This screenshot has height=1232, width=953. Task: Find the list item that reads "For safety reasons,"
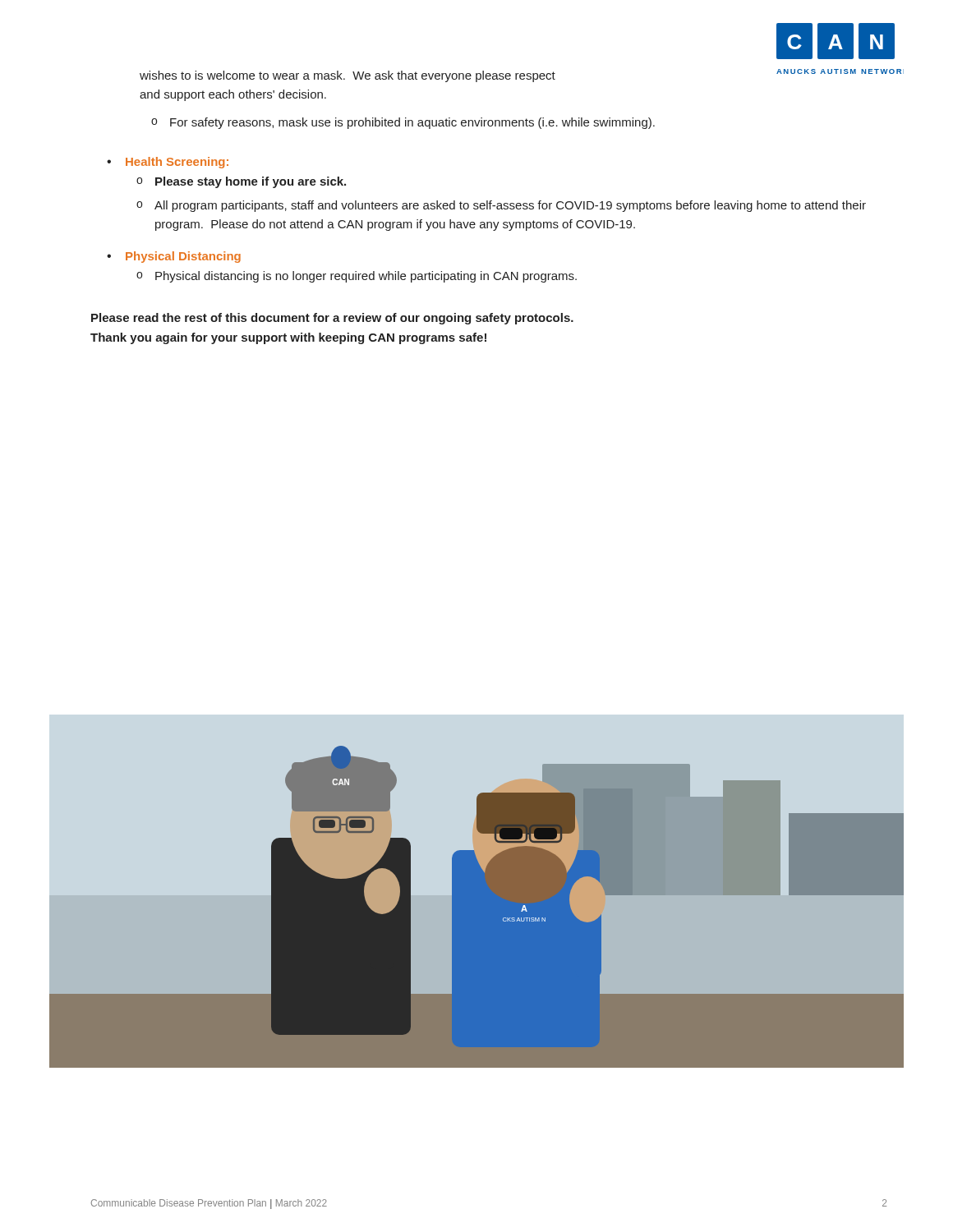513,122
